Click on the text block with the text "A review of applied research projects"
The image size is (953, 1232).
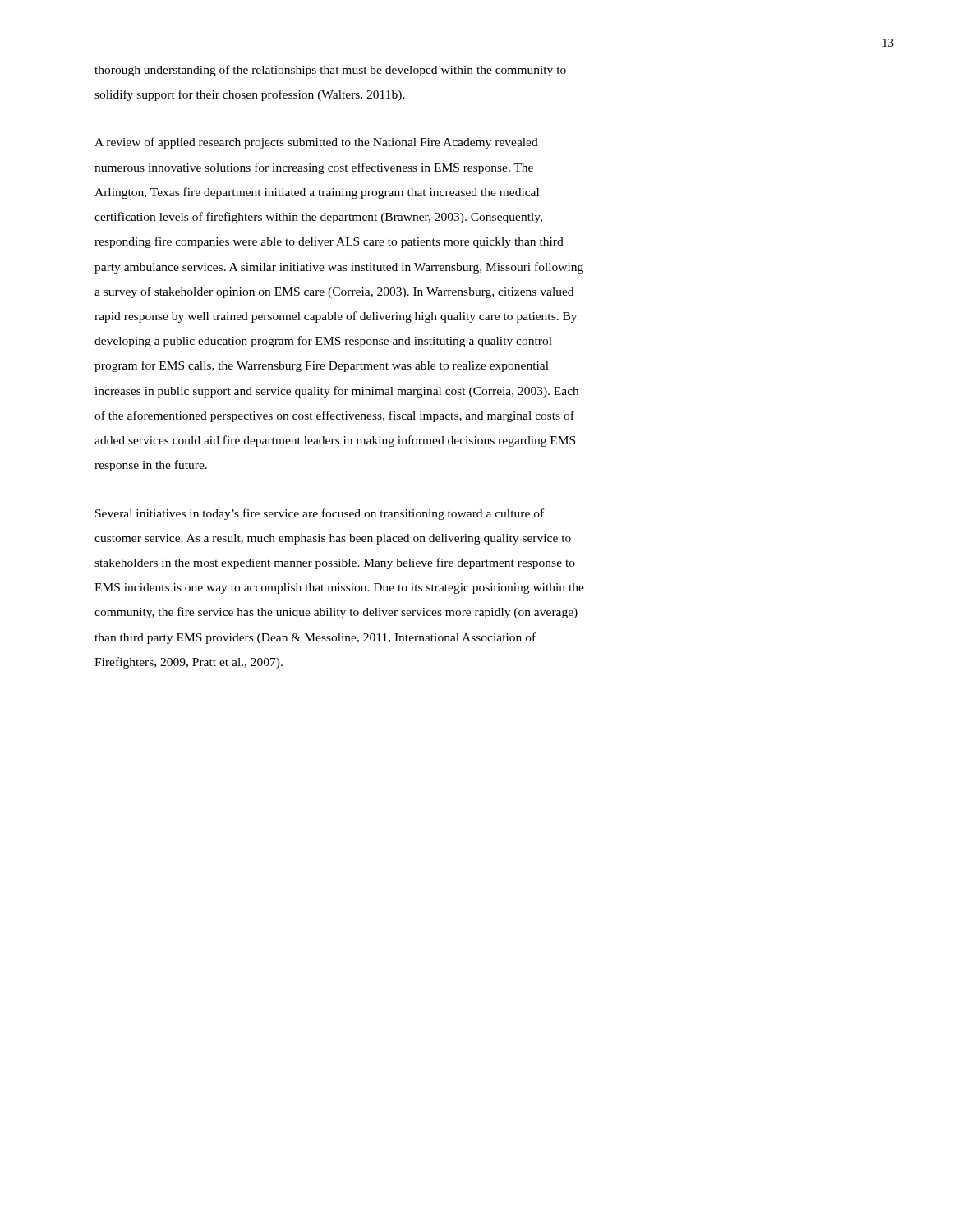tap(476, 304)
